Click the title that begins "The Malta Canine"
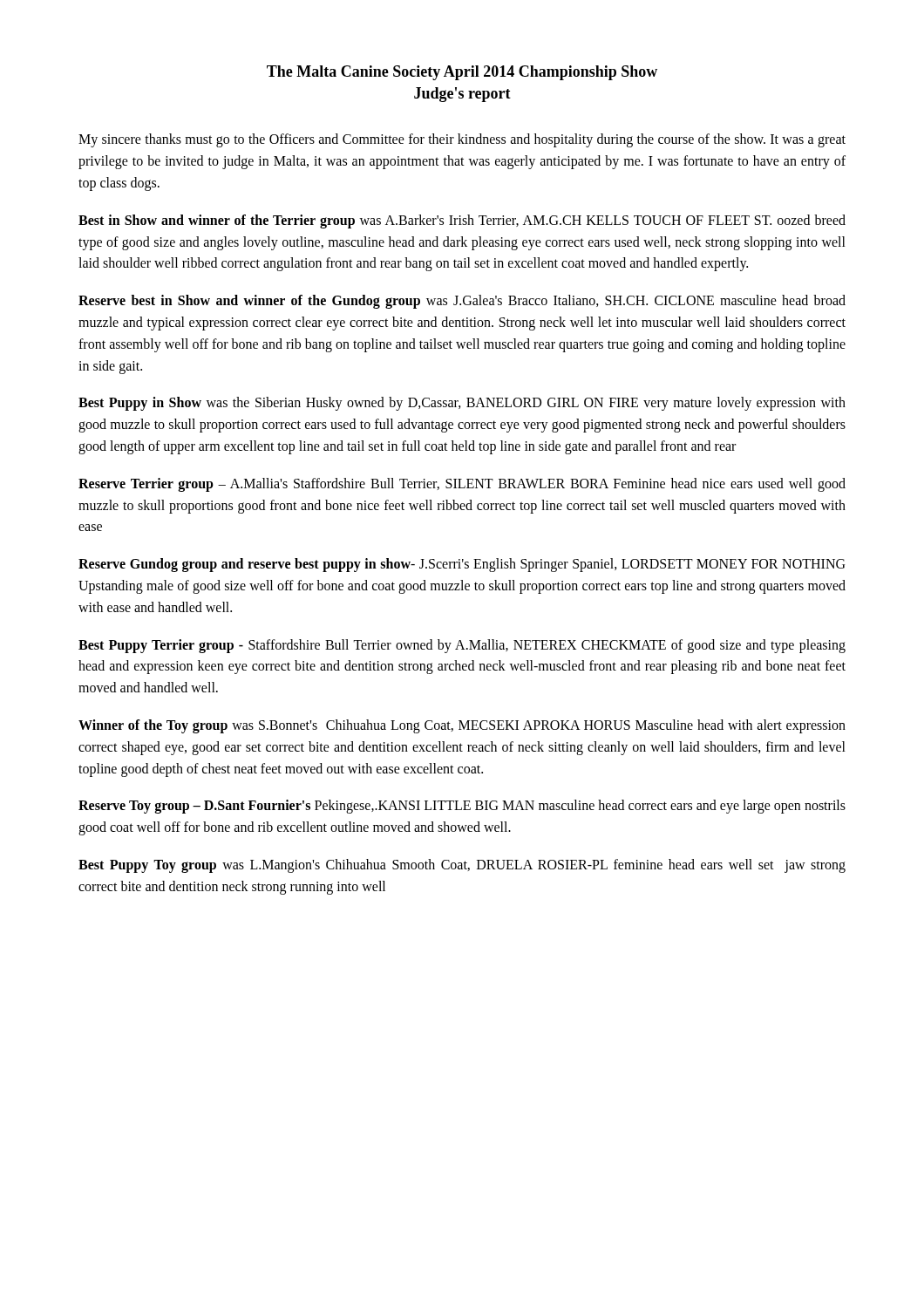This screenshot has height=1308, width=924. tap(462, 82)
